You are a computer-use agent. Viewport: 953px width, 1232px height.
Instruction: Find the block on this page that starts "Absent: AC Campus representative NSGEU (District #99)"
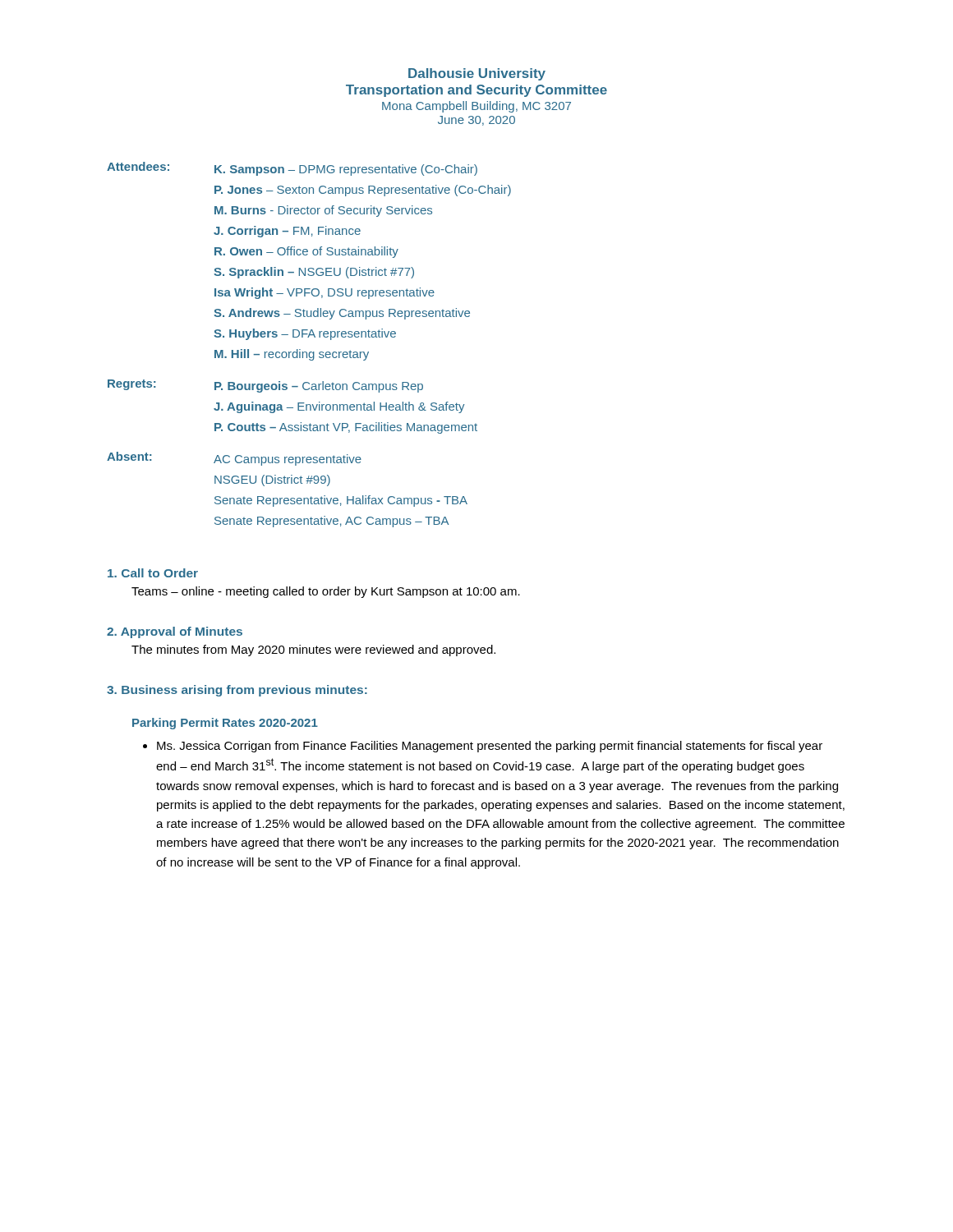[234, 459]
